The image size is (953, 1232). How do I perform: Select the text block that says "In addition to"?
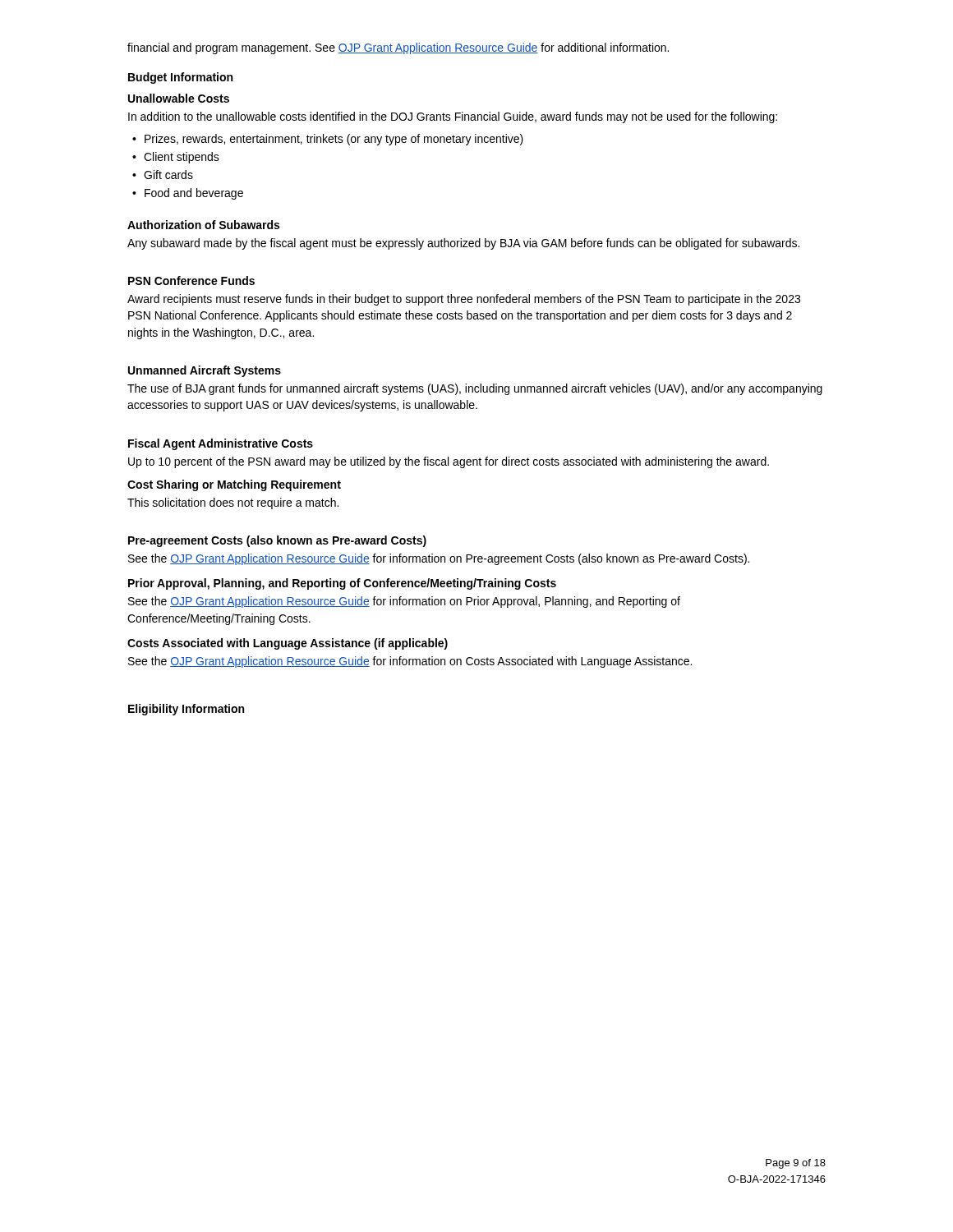pyautogui.click(x=476, y=117)
